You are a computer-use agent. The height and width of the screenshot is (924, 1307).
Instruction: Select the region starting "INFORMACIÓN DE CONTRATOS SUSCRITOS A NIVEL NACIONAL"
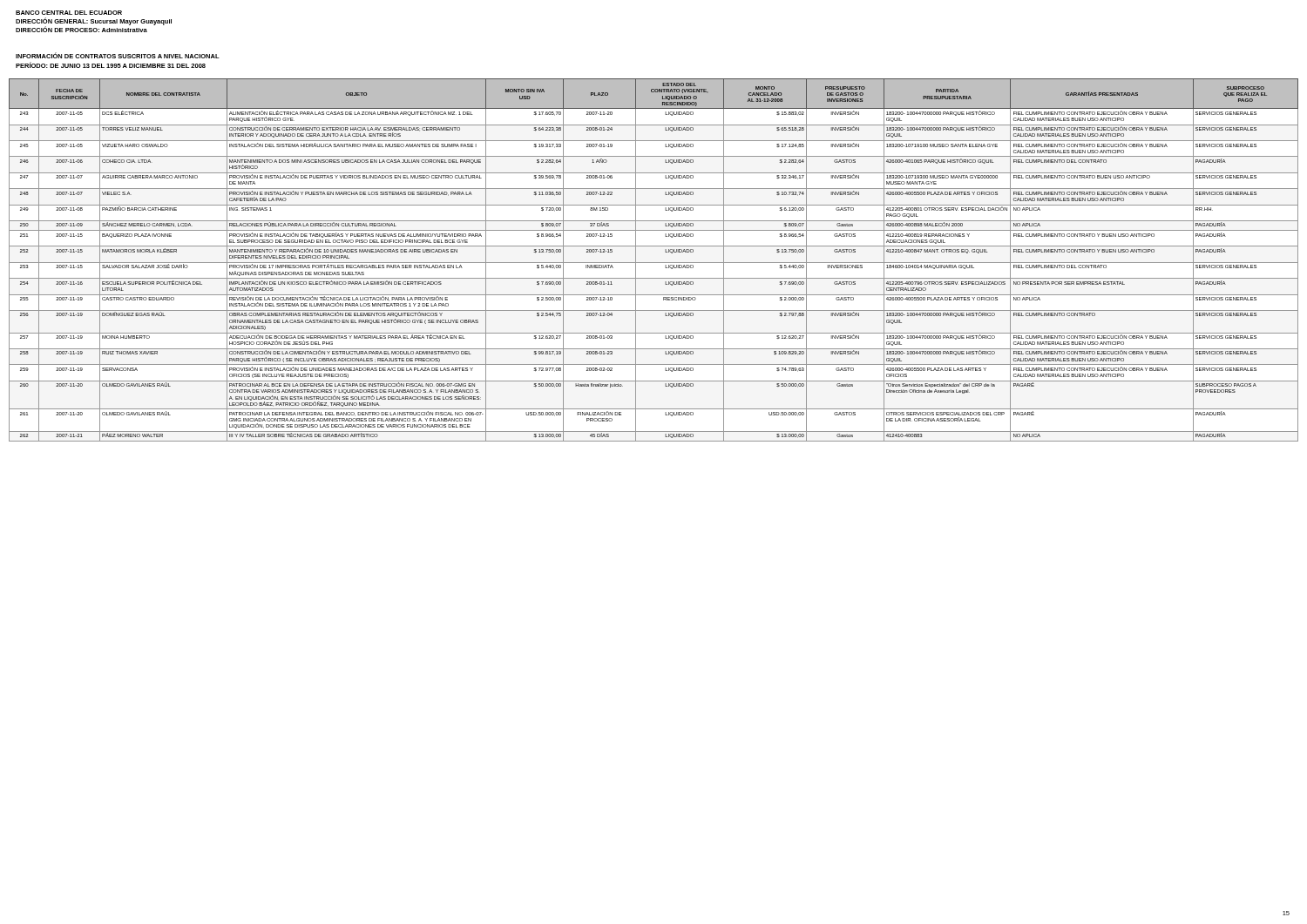click(117, 61)
